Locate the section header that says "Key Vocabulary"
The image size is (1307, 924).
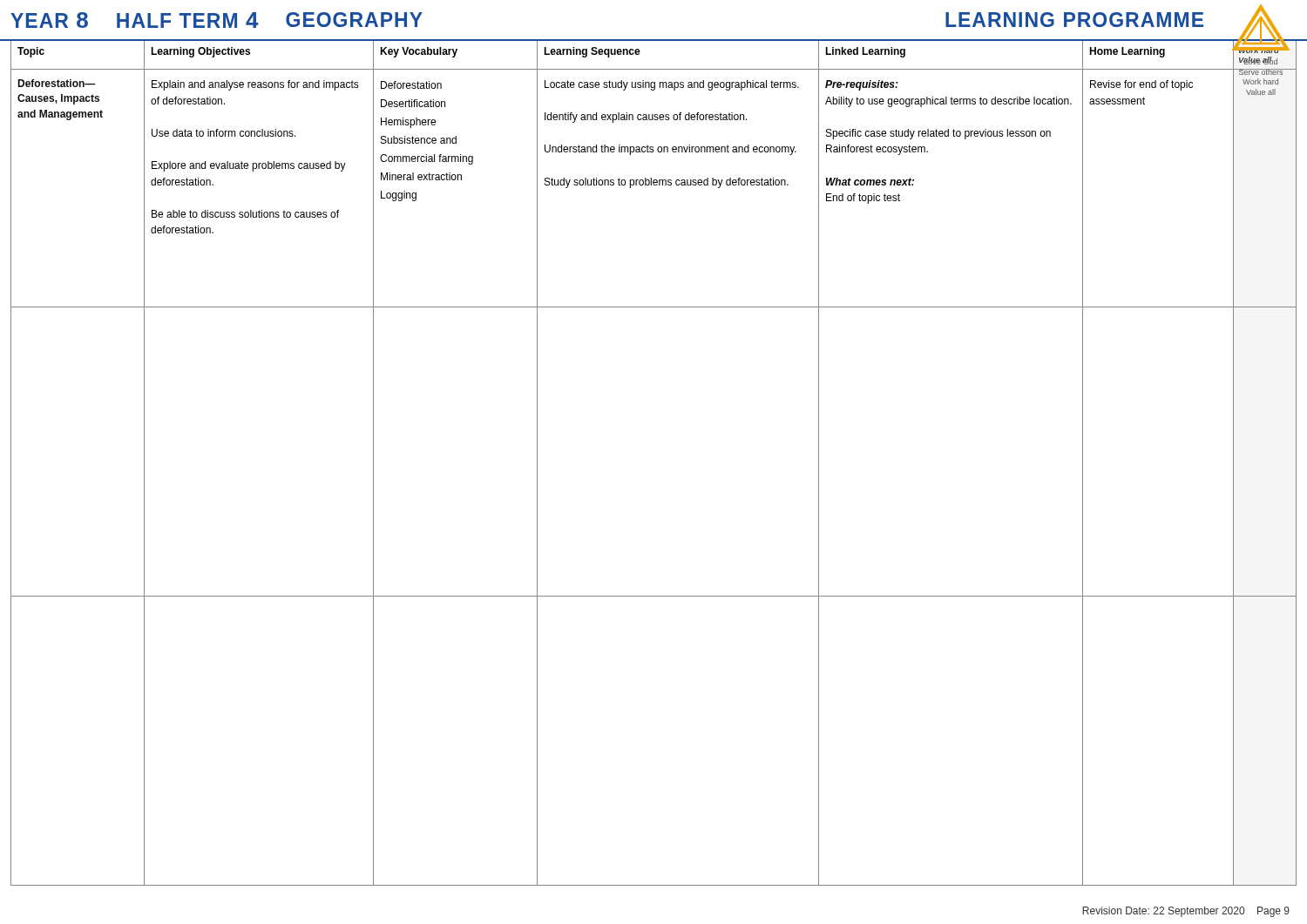pos(419,51)
